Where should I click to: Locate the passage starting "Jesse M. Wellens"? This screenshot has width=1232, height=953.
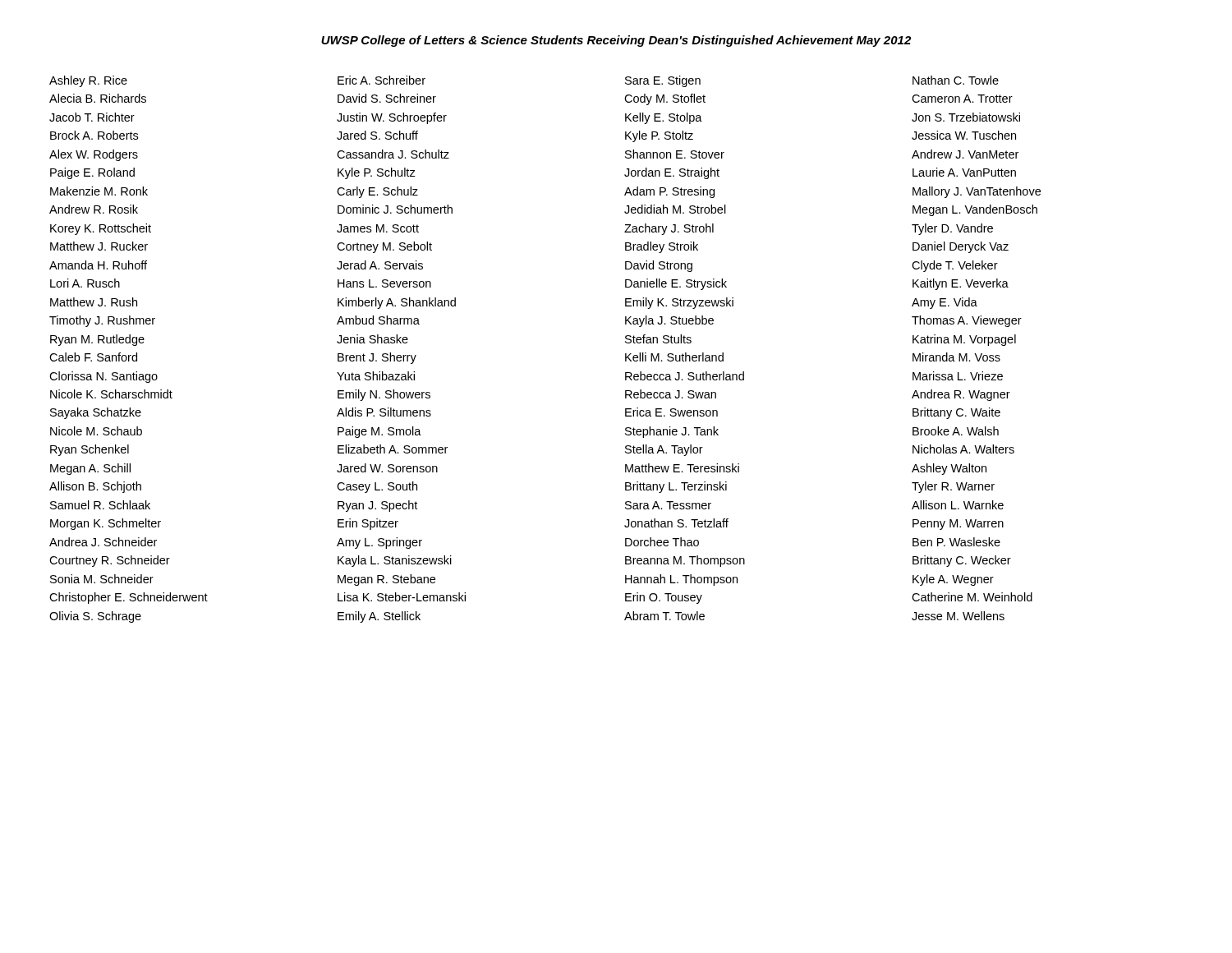pyautogui.click(x=958, y=616)
